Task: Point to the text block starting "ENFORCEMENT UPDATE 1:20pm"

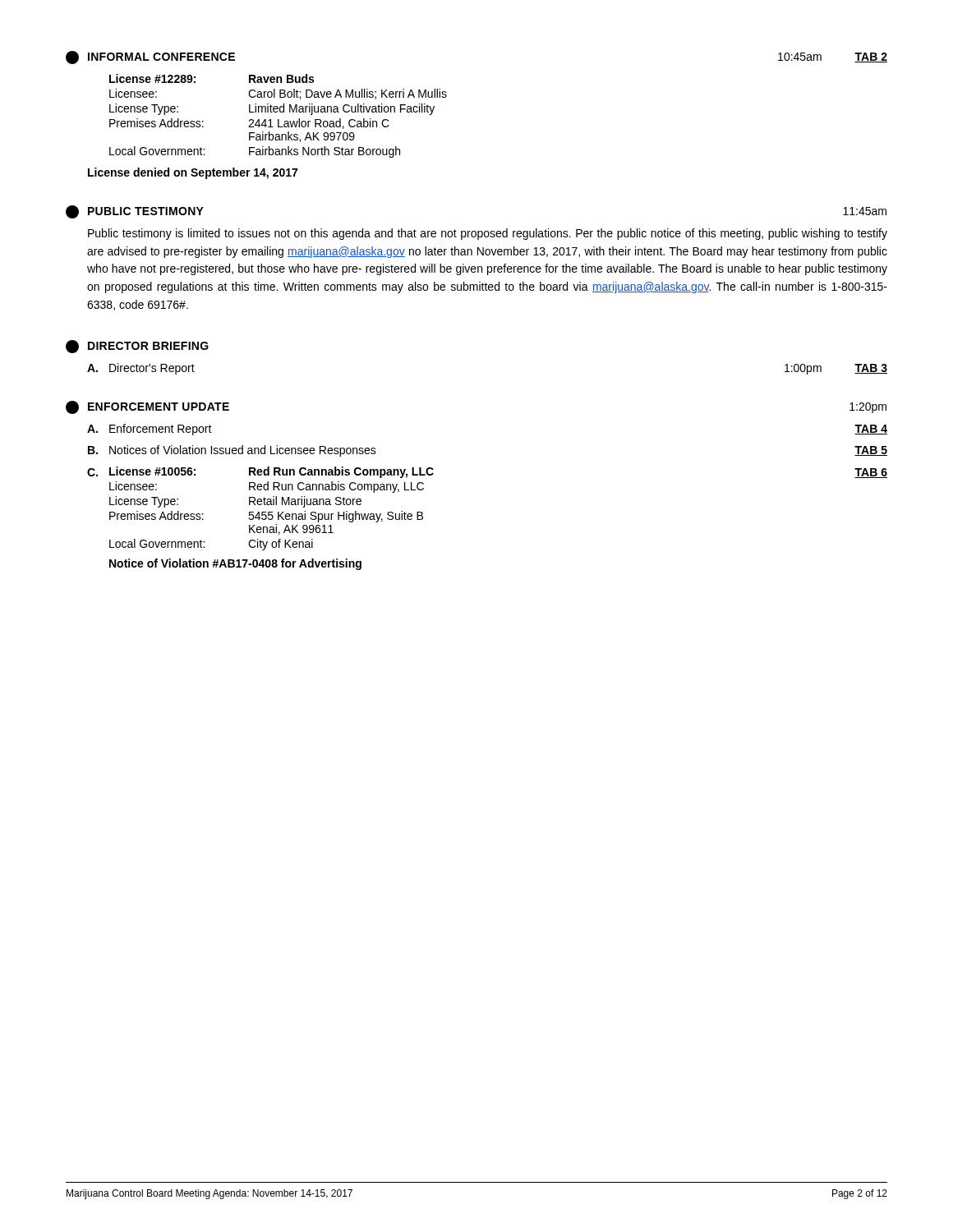Action: pos(150,408)
